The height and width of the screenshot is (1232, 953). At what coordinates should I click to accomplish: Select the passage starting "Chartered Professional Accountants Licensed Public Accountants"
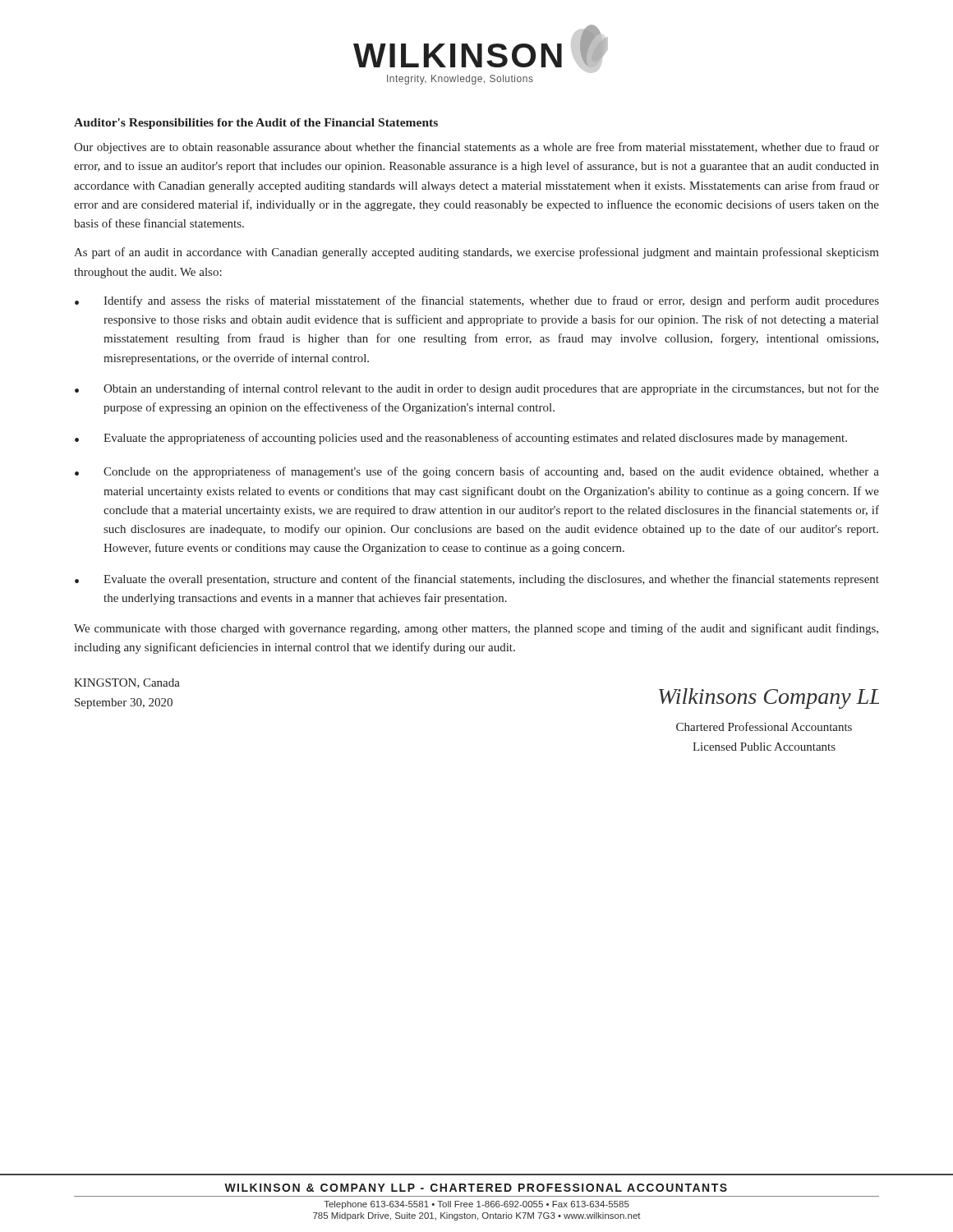(764, 736)
